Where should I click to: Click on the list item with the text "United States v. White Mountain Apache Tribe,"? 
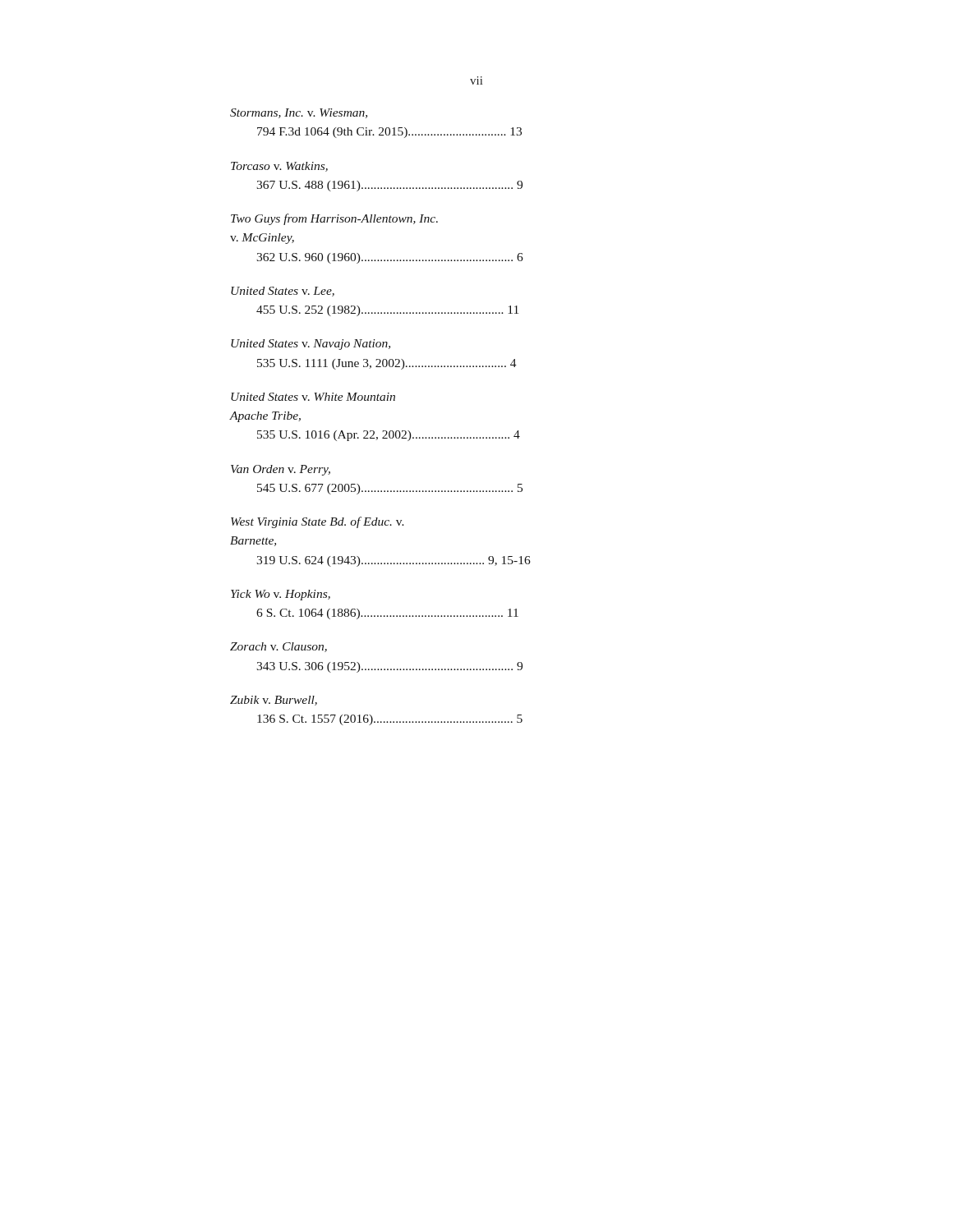(313, 397)
